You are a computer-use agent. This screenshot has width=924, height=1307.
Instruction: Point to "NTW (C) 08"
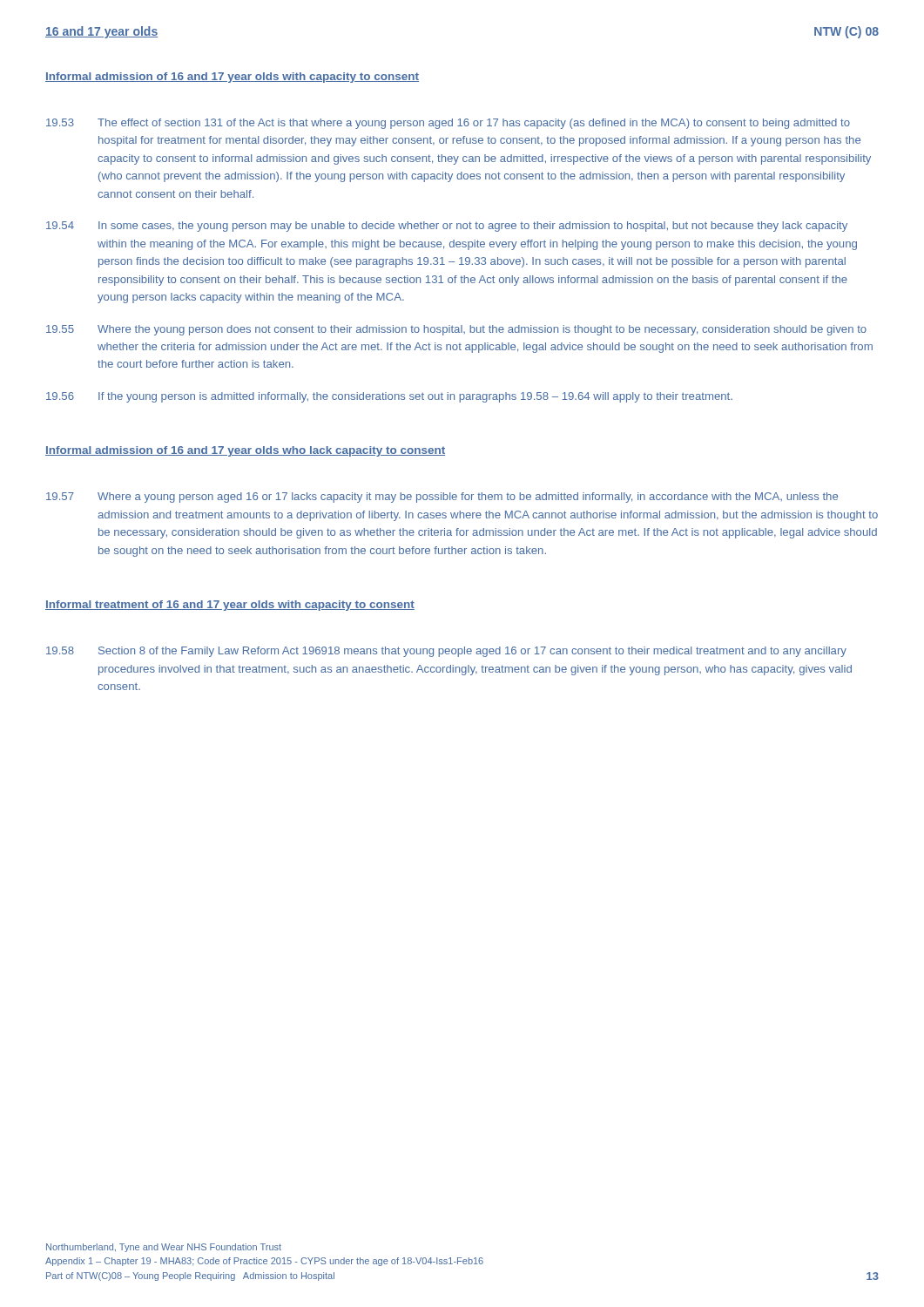[x=846, y=31]
